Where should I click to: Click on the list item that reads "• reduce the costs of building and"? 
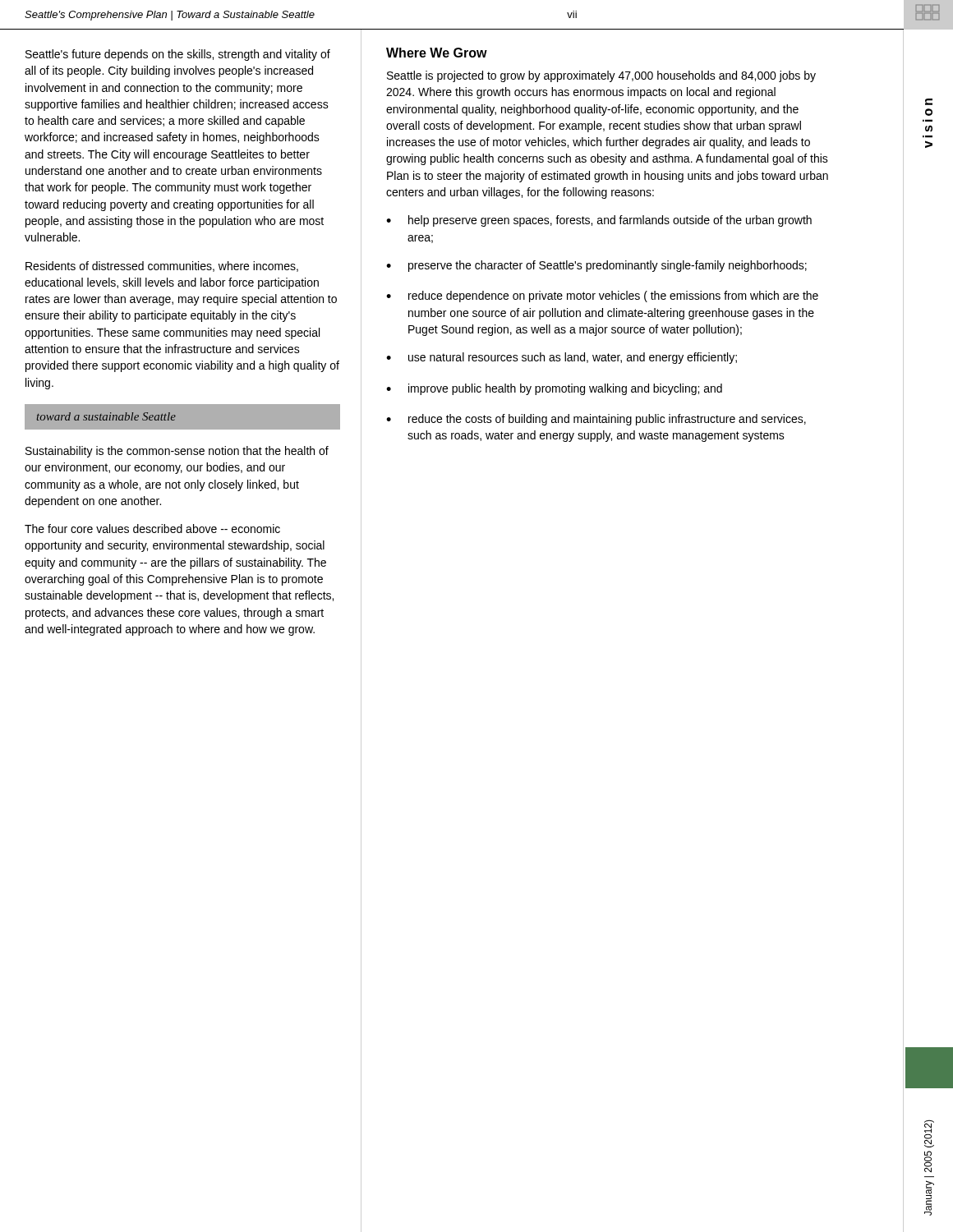[x=610, y=427]
